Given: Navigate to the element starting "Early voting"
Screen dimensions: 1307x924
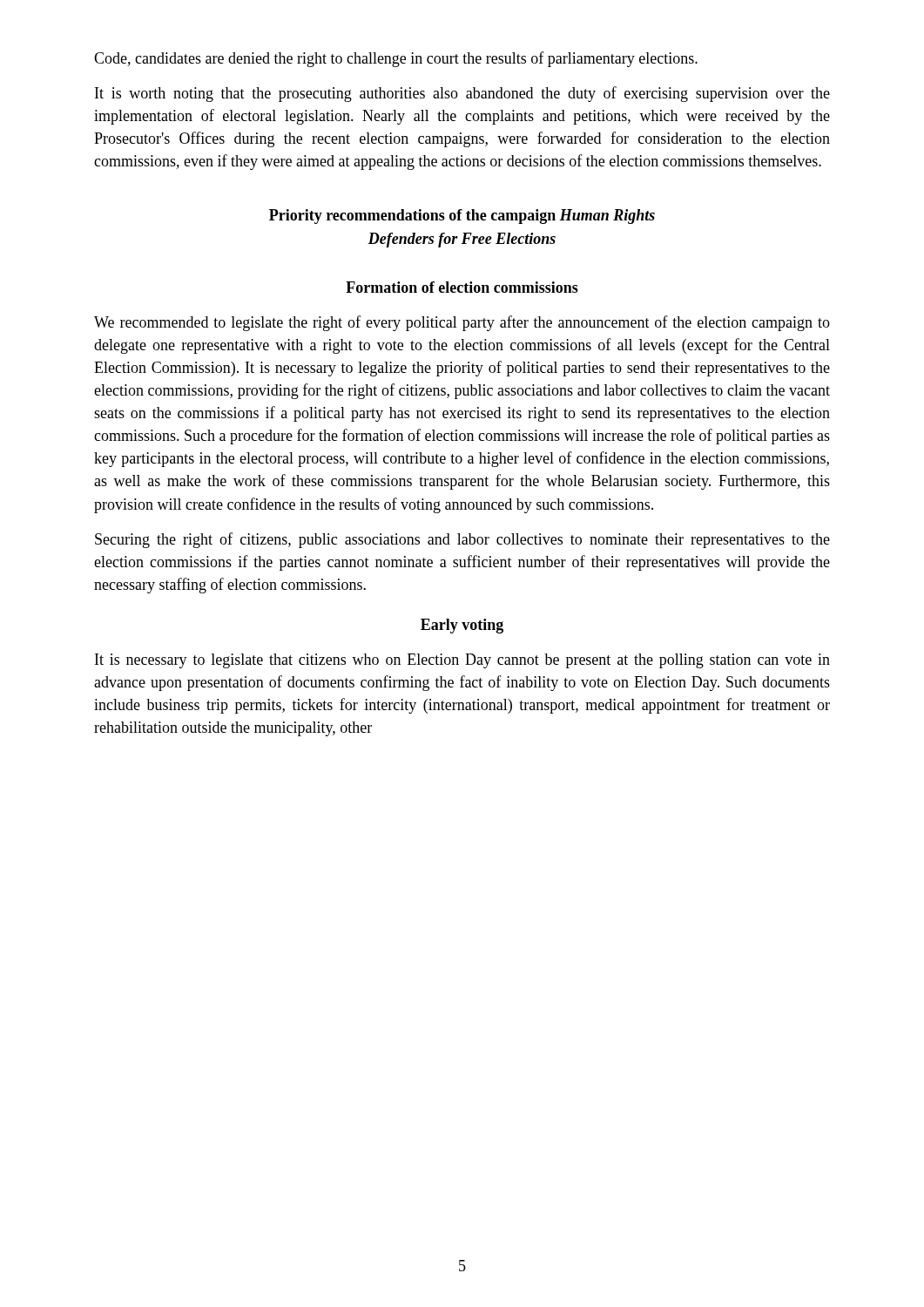Looking at the screenshot, I should [x=462, y=625].
